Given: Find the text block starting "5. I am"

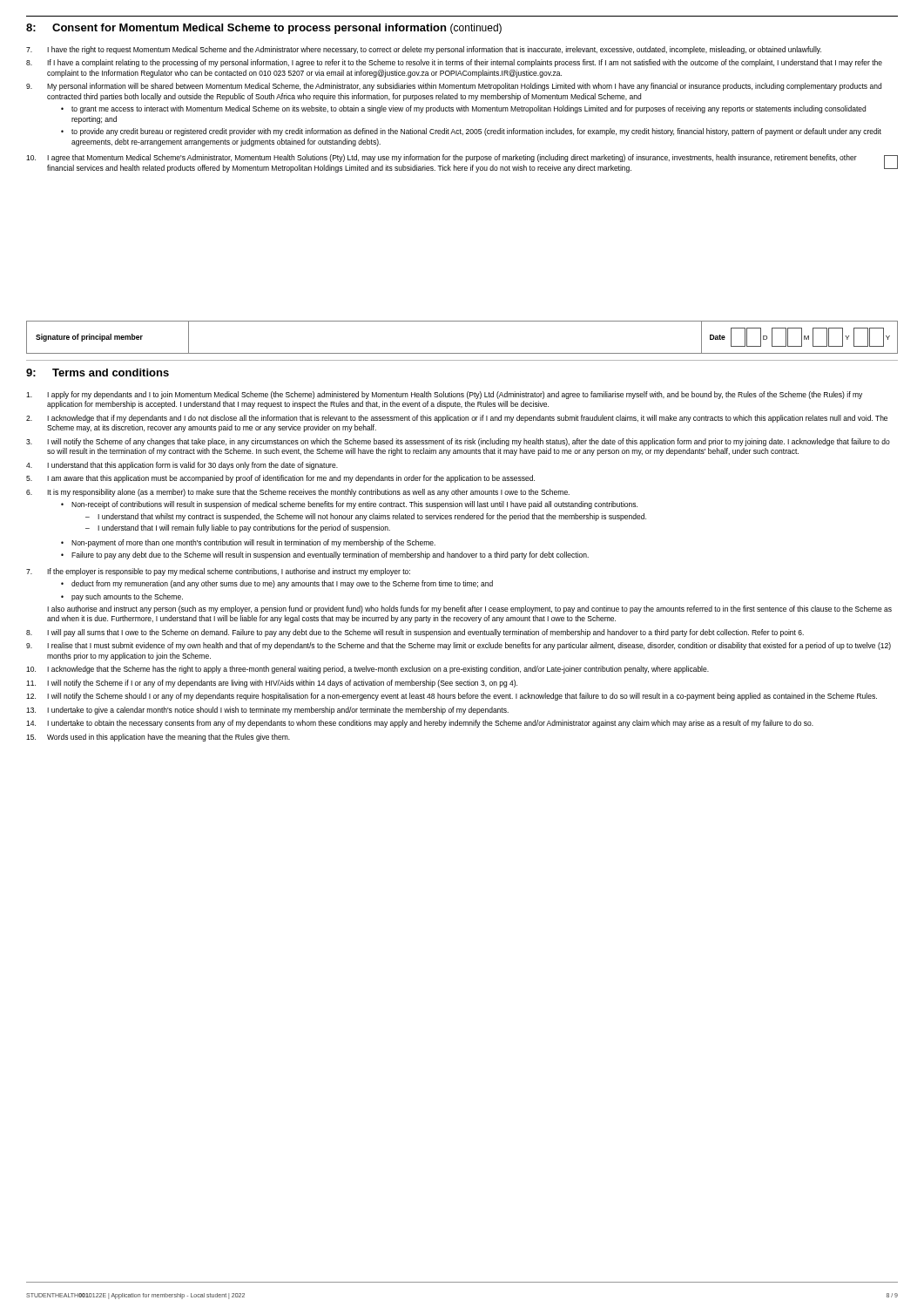Looking at the screenshot, I should point(462,479).
